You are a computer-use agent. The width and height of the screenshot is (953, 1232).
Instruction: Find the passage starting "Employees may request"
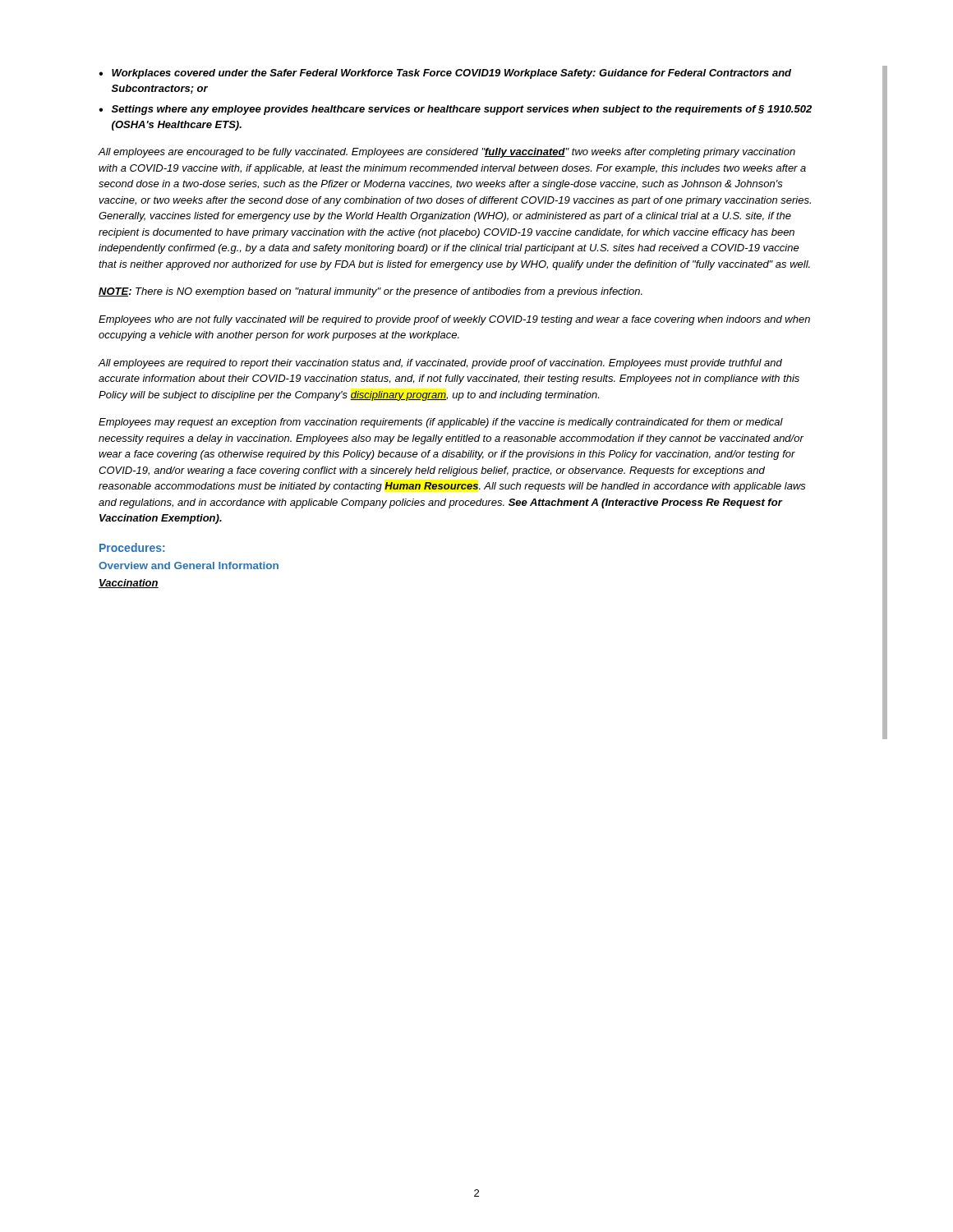(452, 470)
